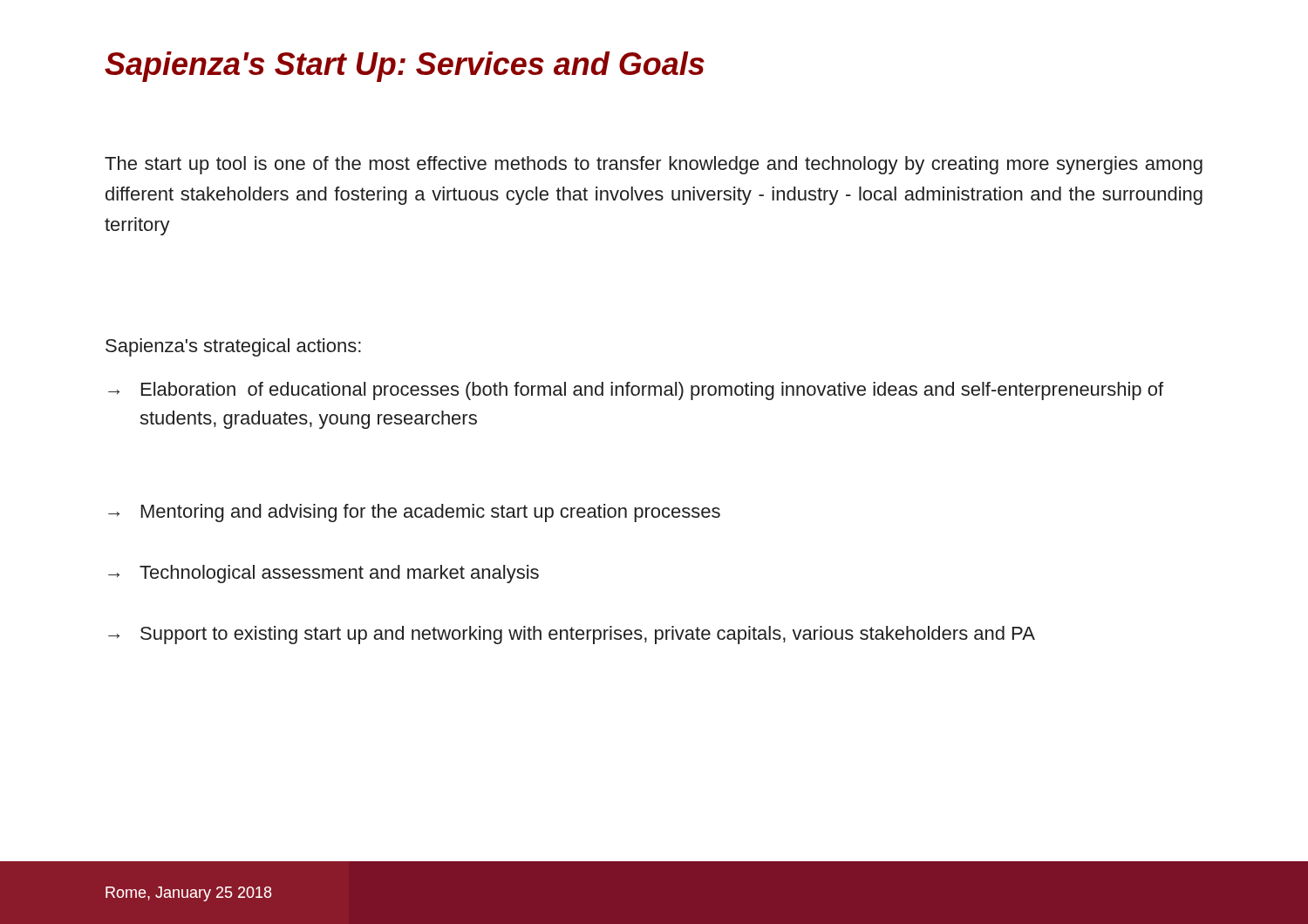Select the list item with the text "→ Mentoring and advising for"
Screen dimensions: 924x1308
[x=413, y=512]
